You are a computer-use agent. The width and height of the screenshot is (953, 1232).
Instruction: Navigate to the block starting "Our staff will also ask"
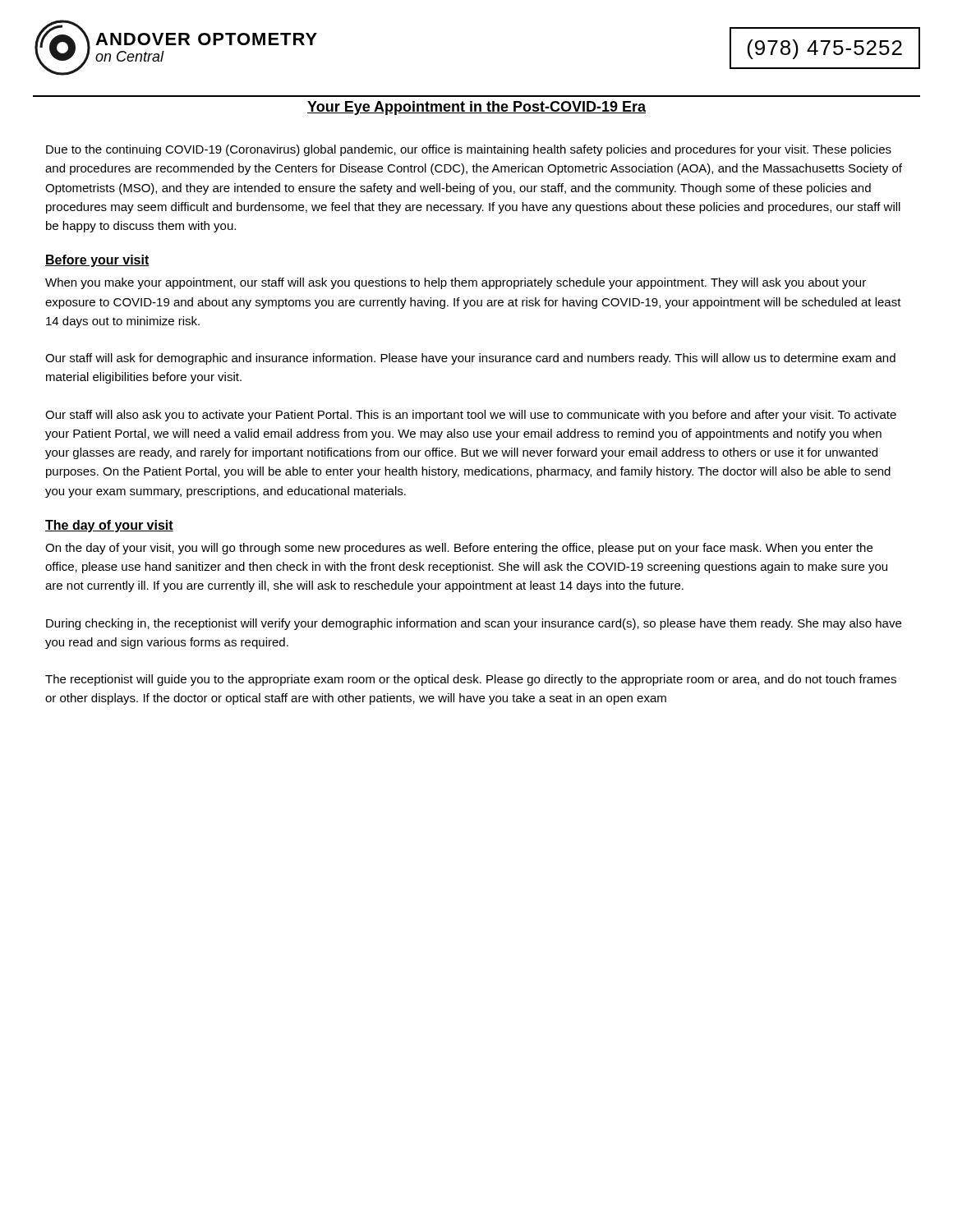(x=471, y=452)
